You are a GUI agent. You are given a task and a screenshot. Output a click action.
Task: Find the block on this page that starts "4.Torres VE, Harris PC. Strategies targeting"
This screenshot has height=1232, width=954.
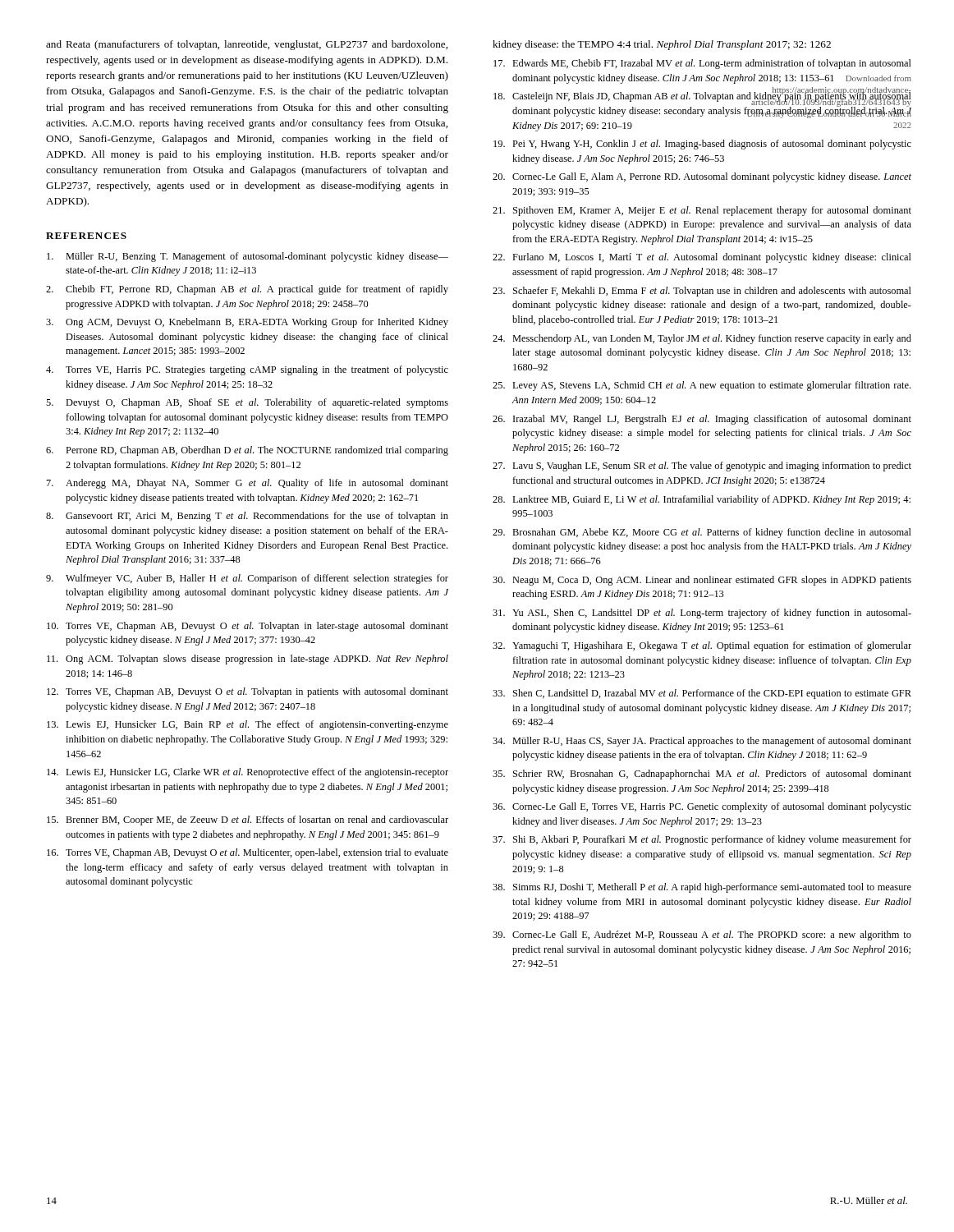(247, 377)
